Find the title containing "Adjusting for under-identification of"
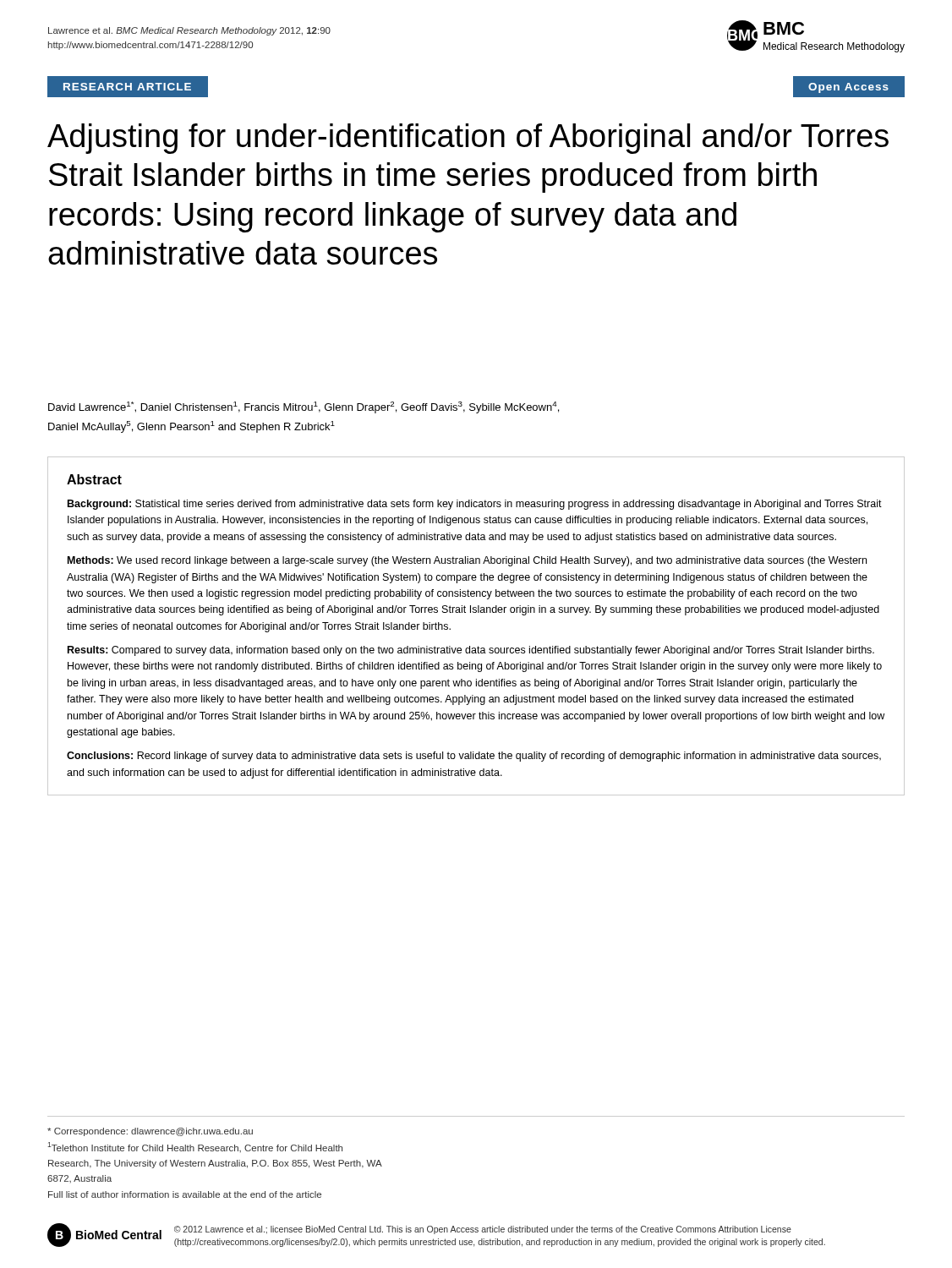 point(469,195)
